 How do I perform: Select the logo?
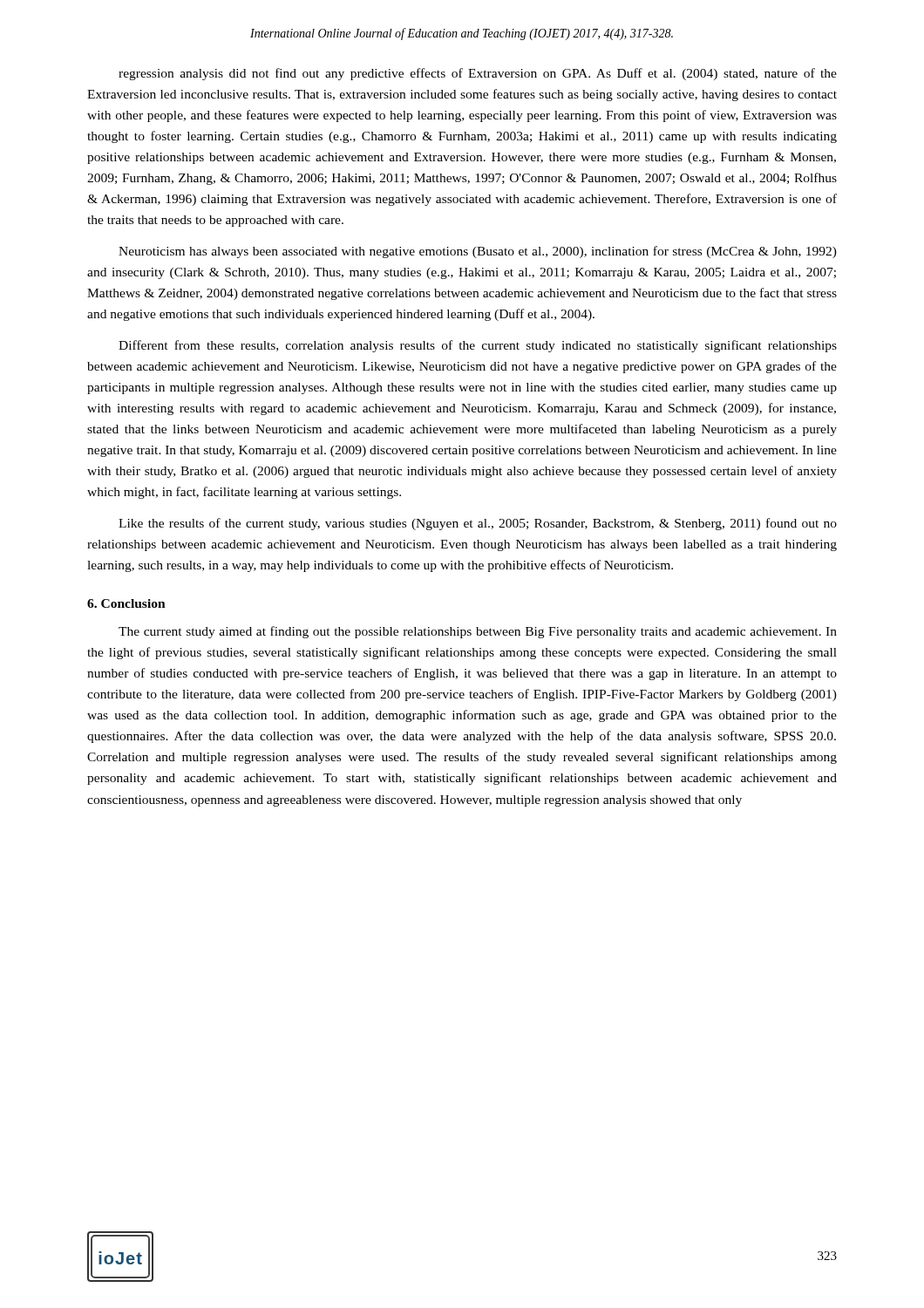pos(120,1257)
